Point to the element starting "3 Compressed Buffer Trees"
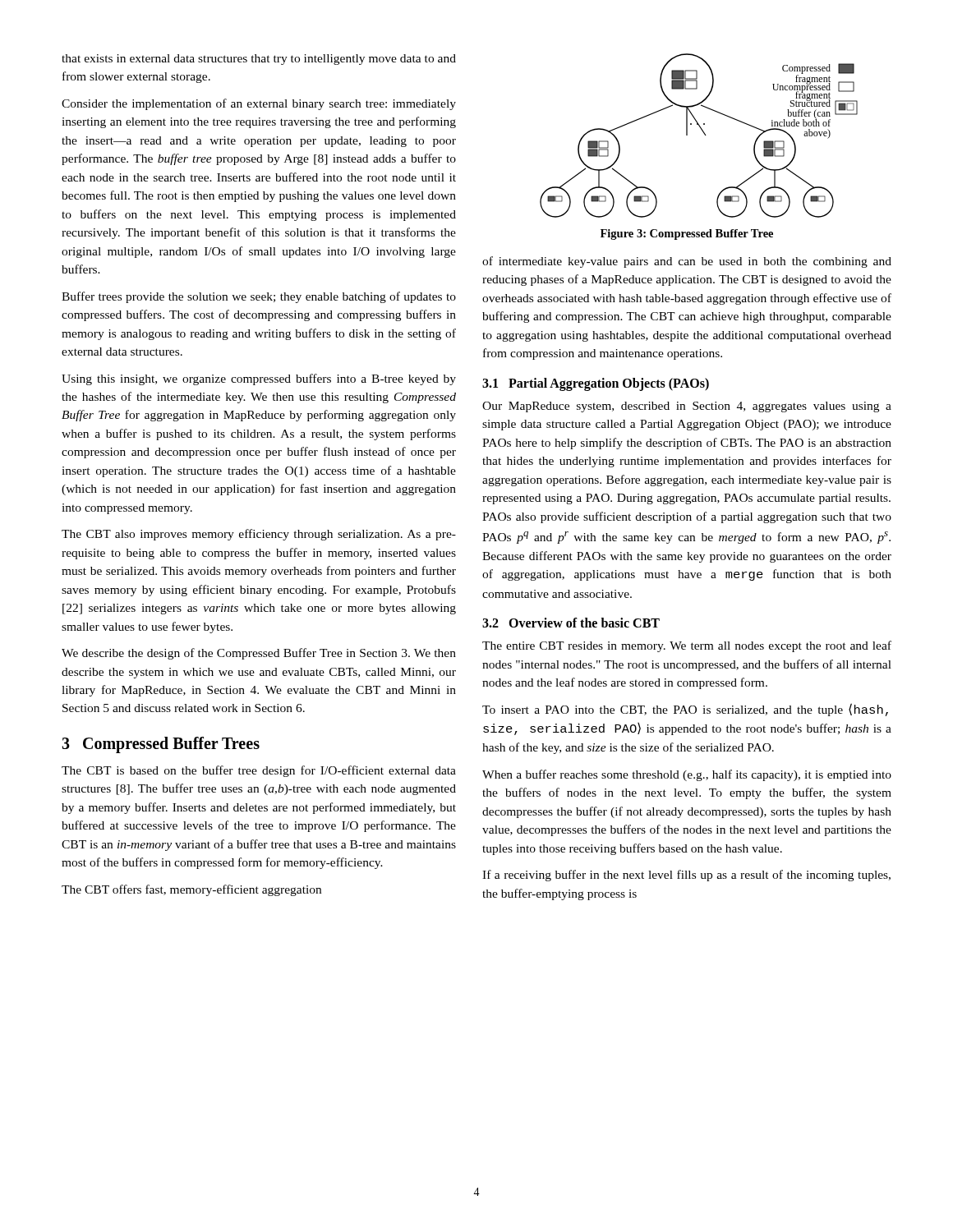 point(161,743)
